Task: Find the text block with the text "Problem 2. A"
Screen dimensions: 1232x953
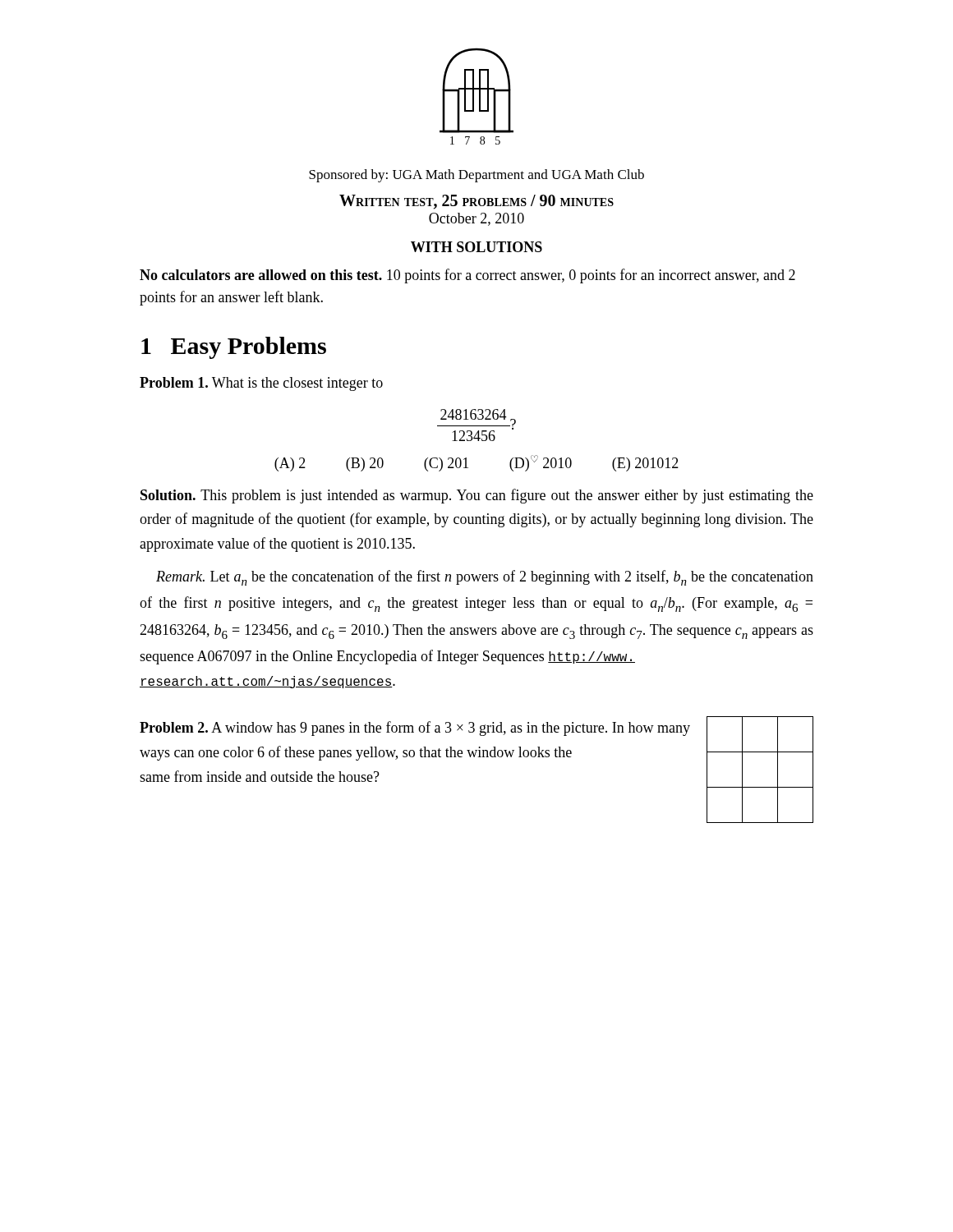Action: [x=476, y=753]
